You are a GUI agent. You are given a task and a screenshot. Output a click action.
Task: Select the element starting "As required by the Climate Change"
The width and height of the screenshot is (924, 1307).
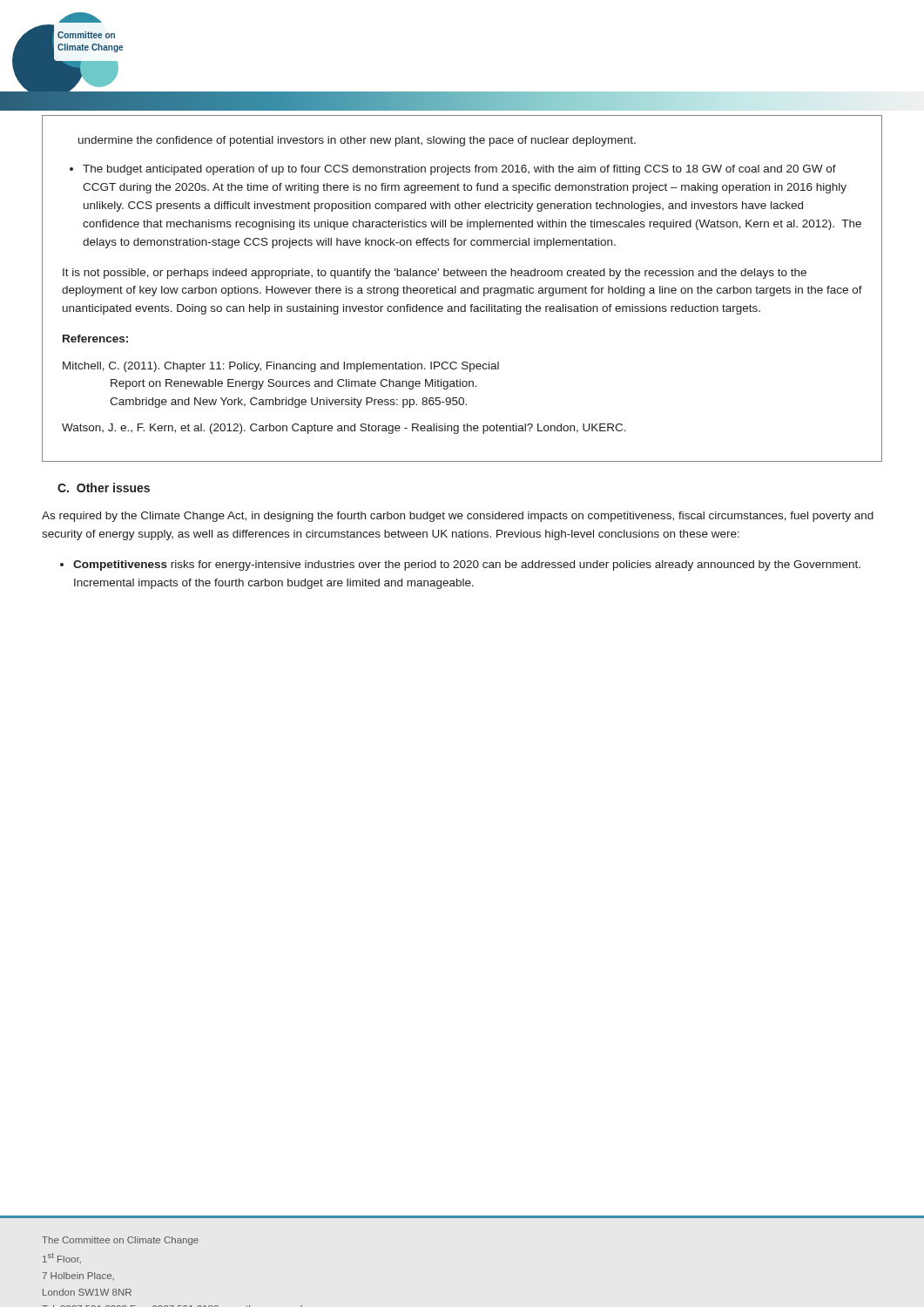458,525
